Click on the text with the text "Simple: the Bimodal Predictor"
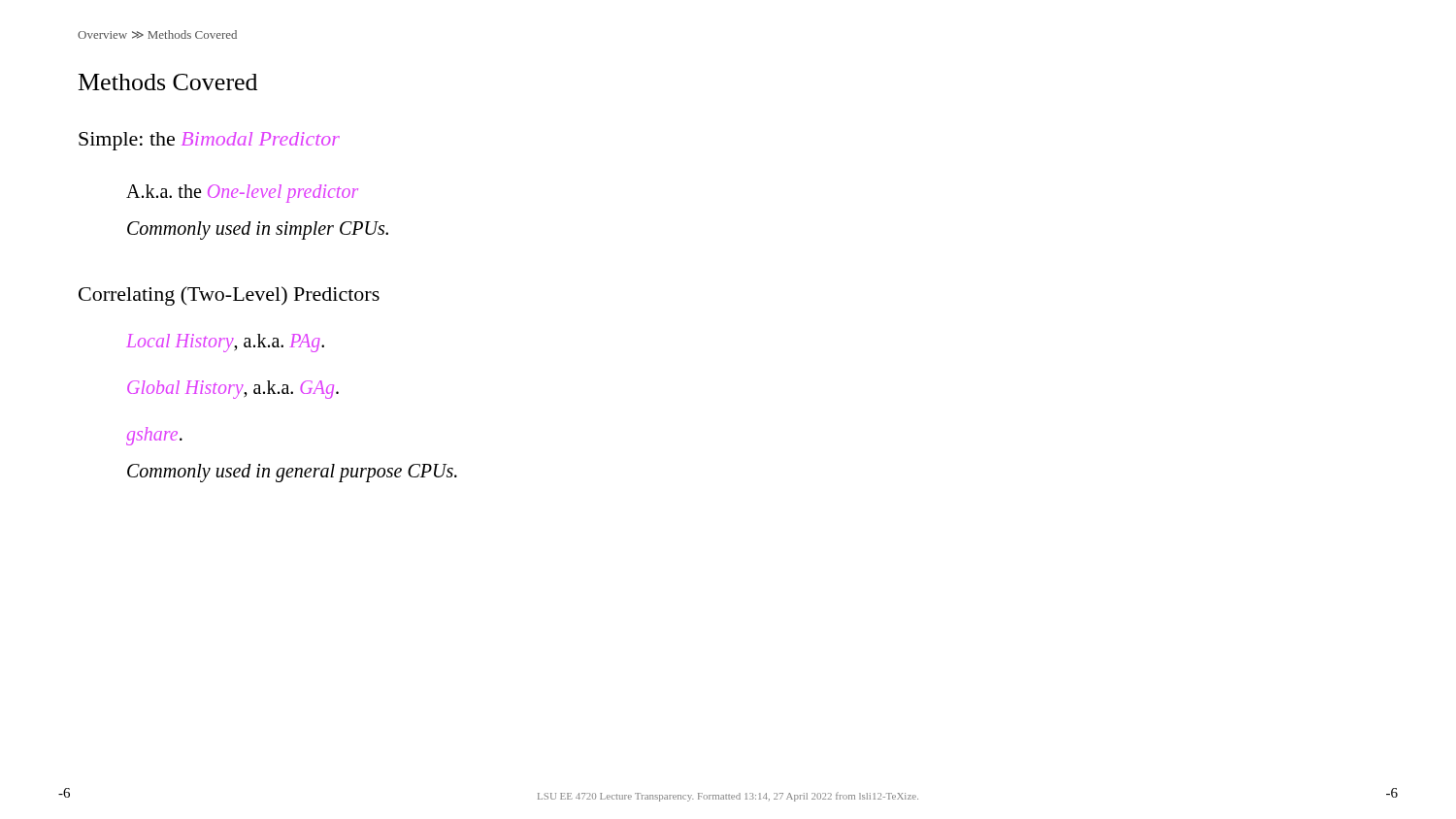 pyautogui.click(x=209, y=138)
